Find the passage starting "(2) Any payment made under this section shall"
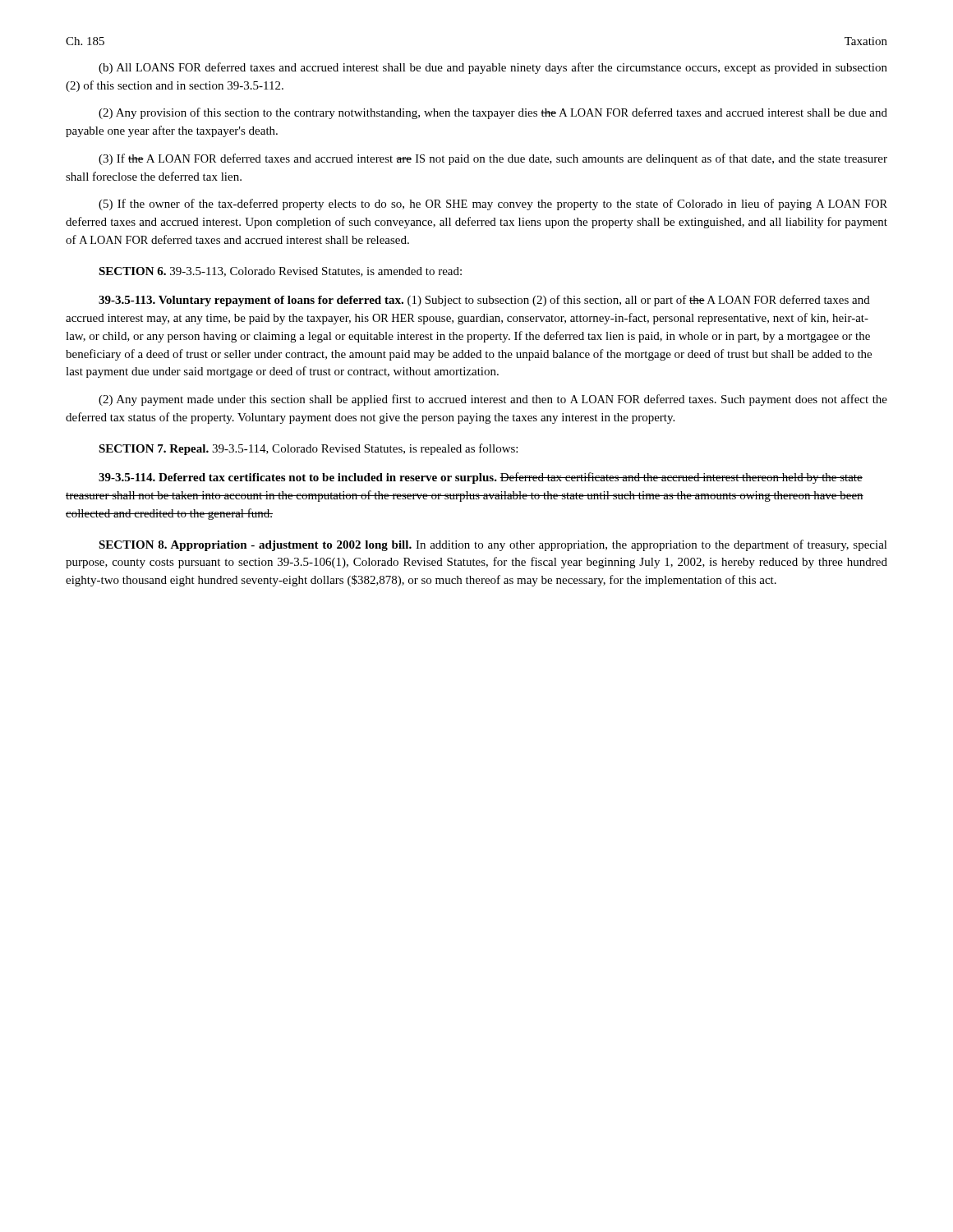 pyautogui.click(x=476, y=408)
